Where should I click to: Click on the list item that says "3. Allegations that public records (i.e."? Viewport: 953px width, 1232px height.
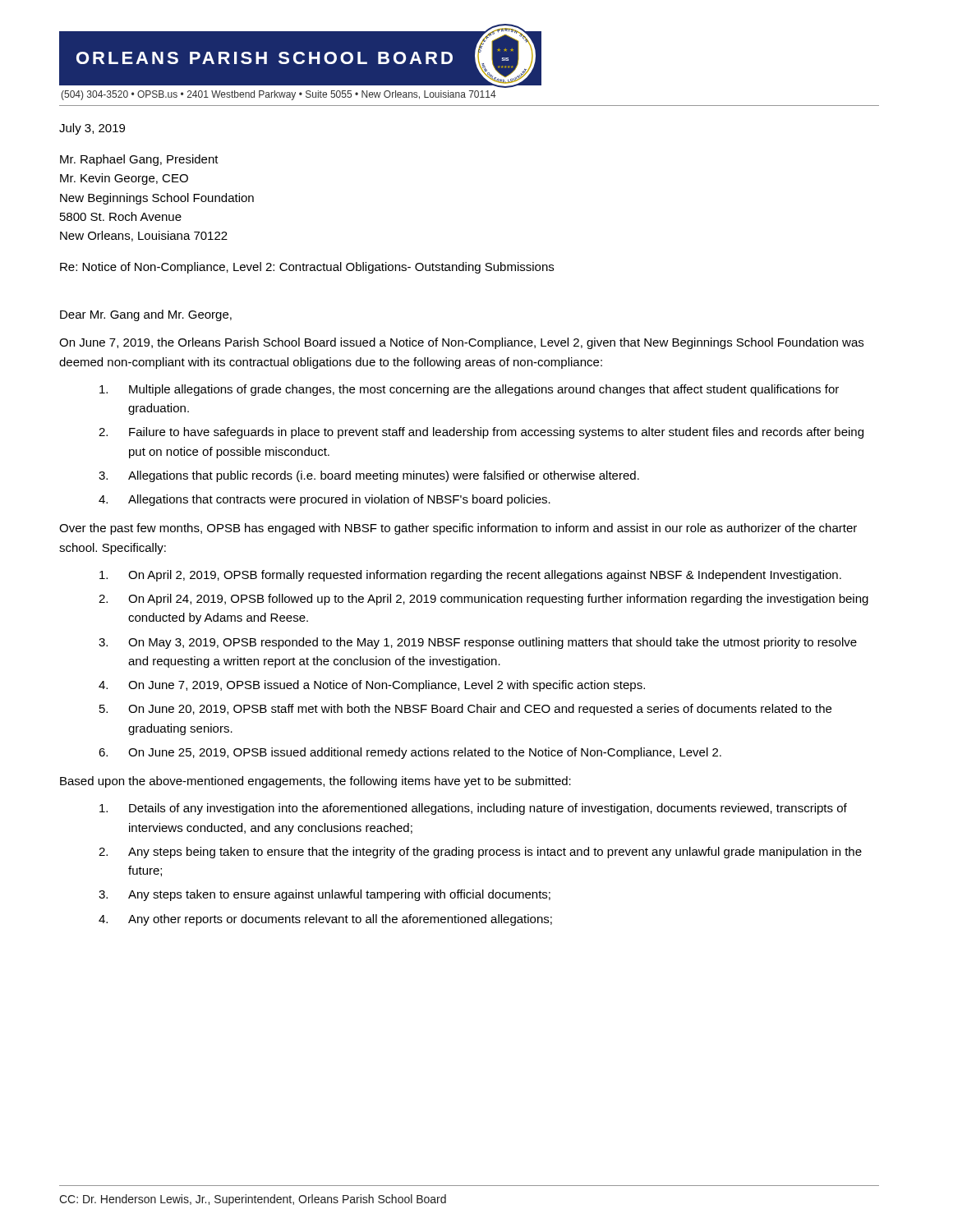point(469,475)
